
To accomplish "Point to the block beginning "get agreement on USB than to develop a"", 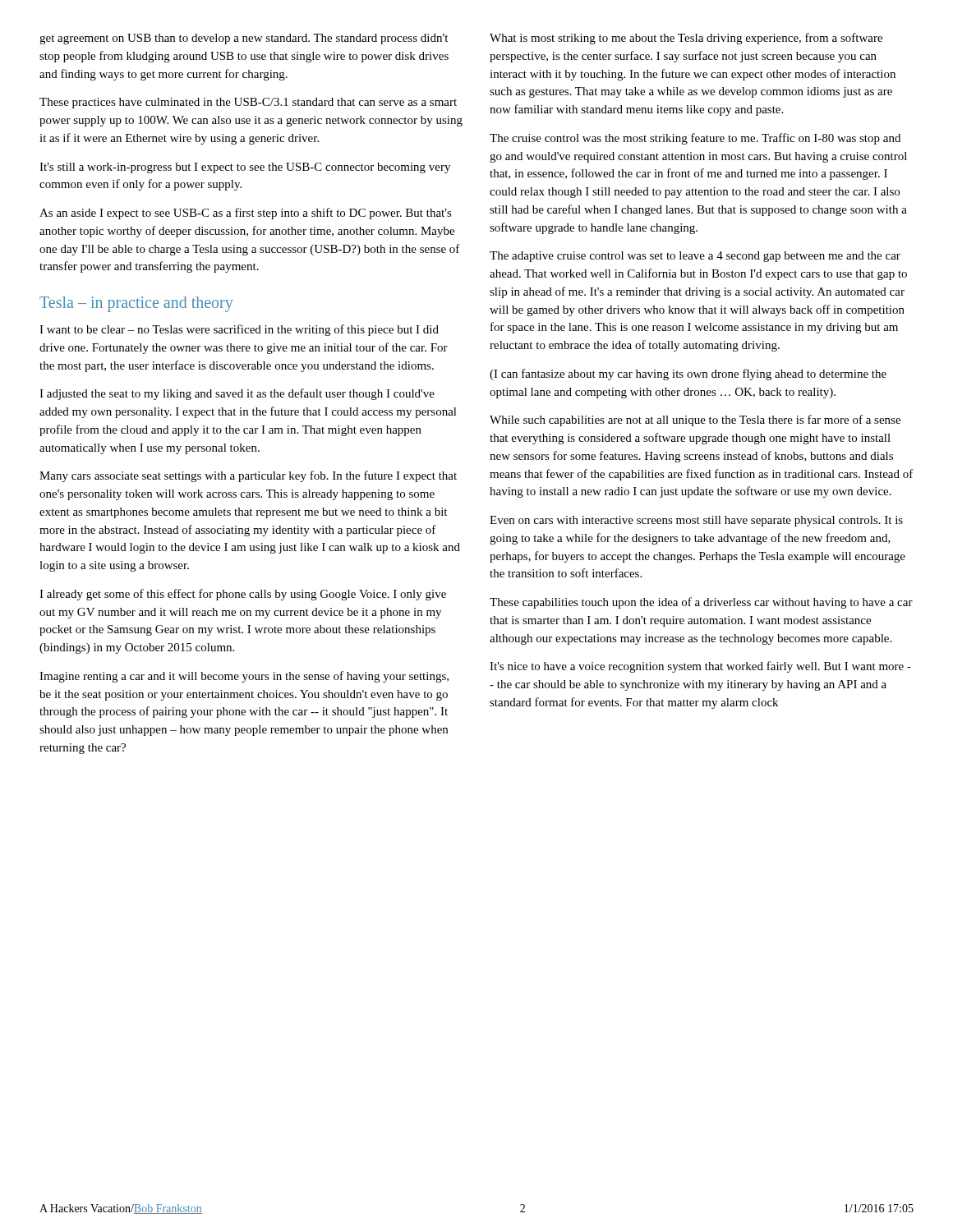I will coord(251,153).
